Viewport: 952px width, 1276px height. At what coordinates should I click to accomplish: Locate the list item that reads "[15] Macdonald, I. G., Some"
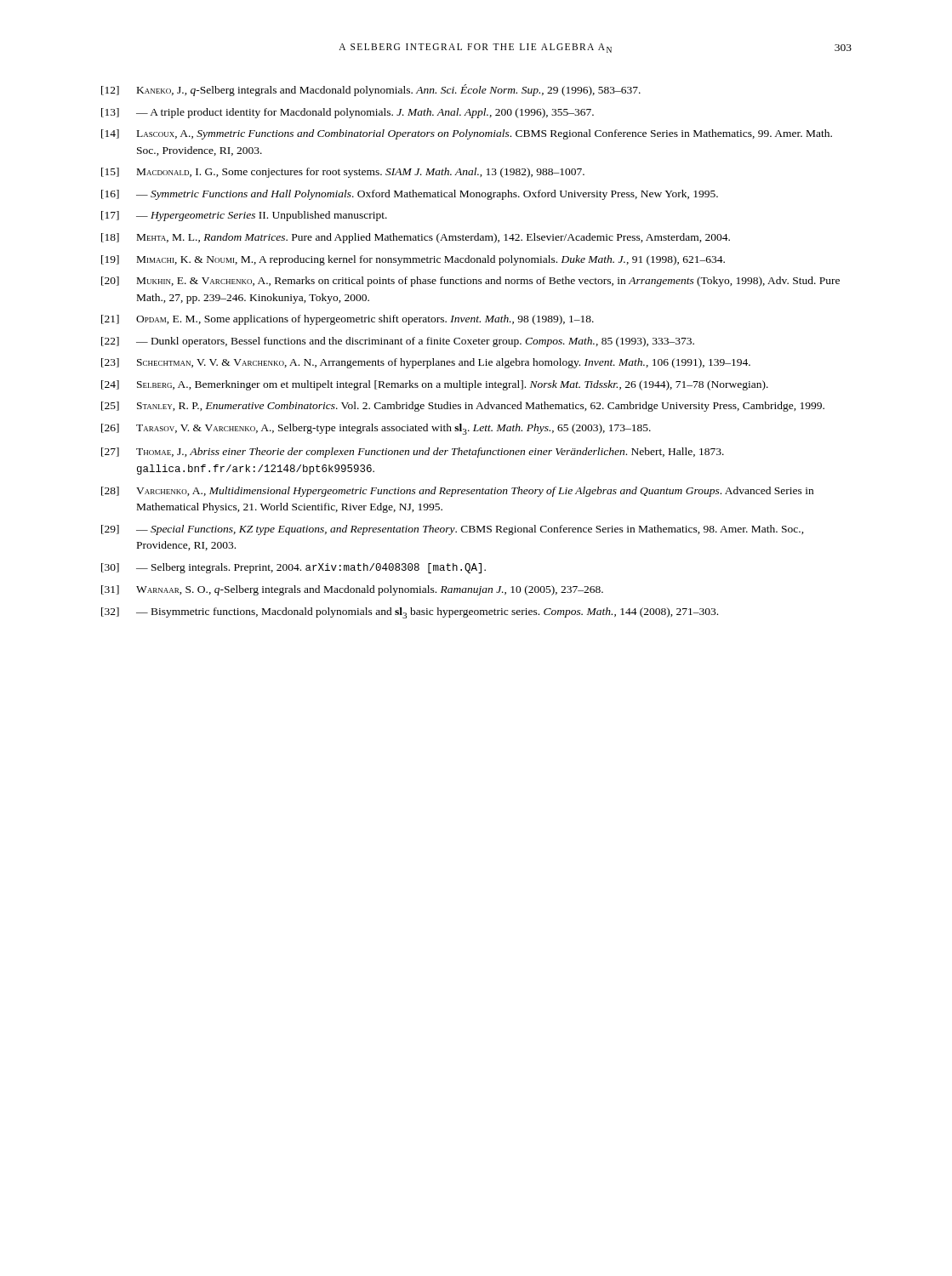point(476,172)
